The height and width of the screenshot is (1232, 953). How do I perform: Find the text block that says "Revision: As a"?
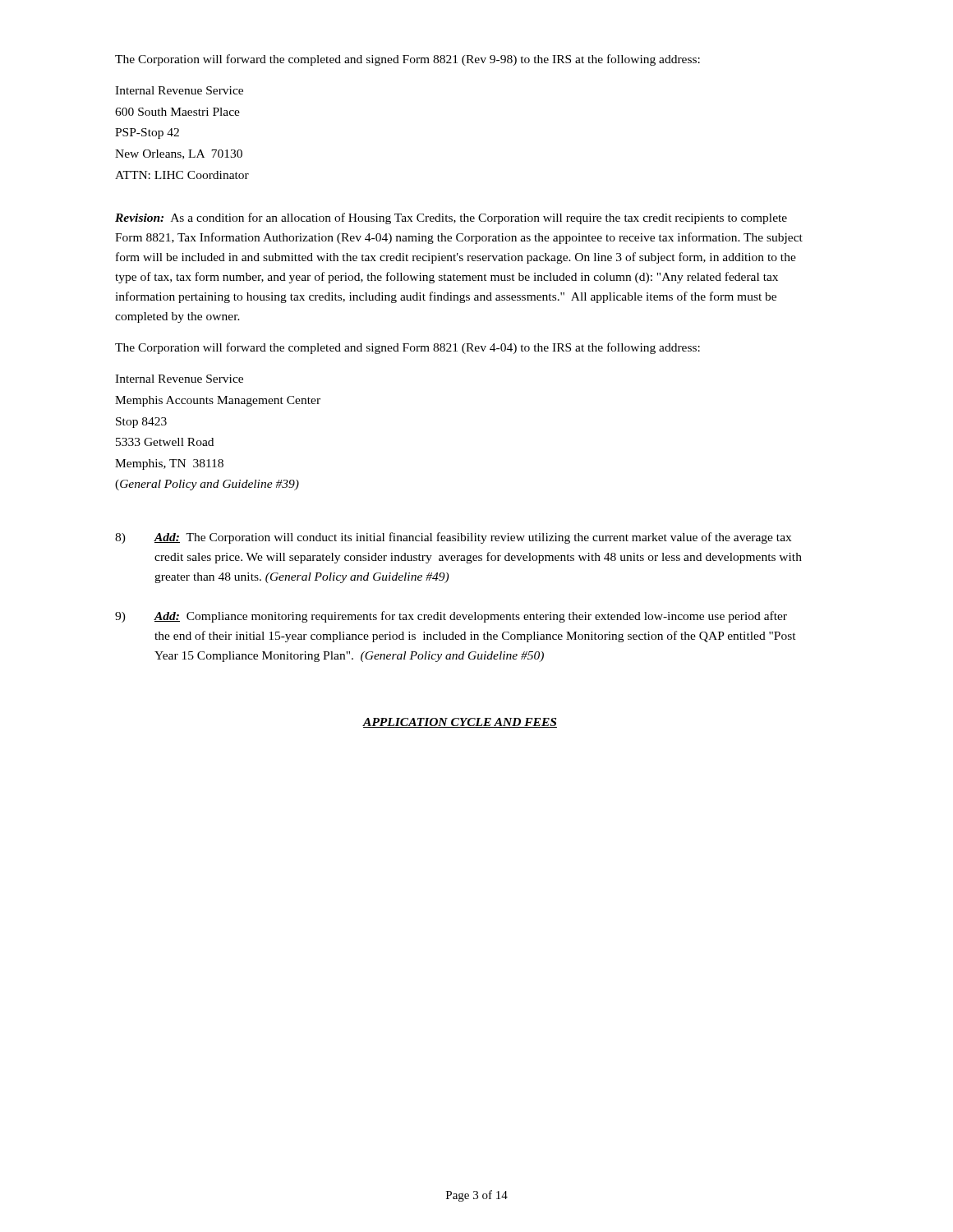tap(459, 267)
